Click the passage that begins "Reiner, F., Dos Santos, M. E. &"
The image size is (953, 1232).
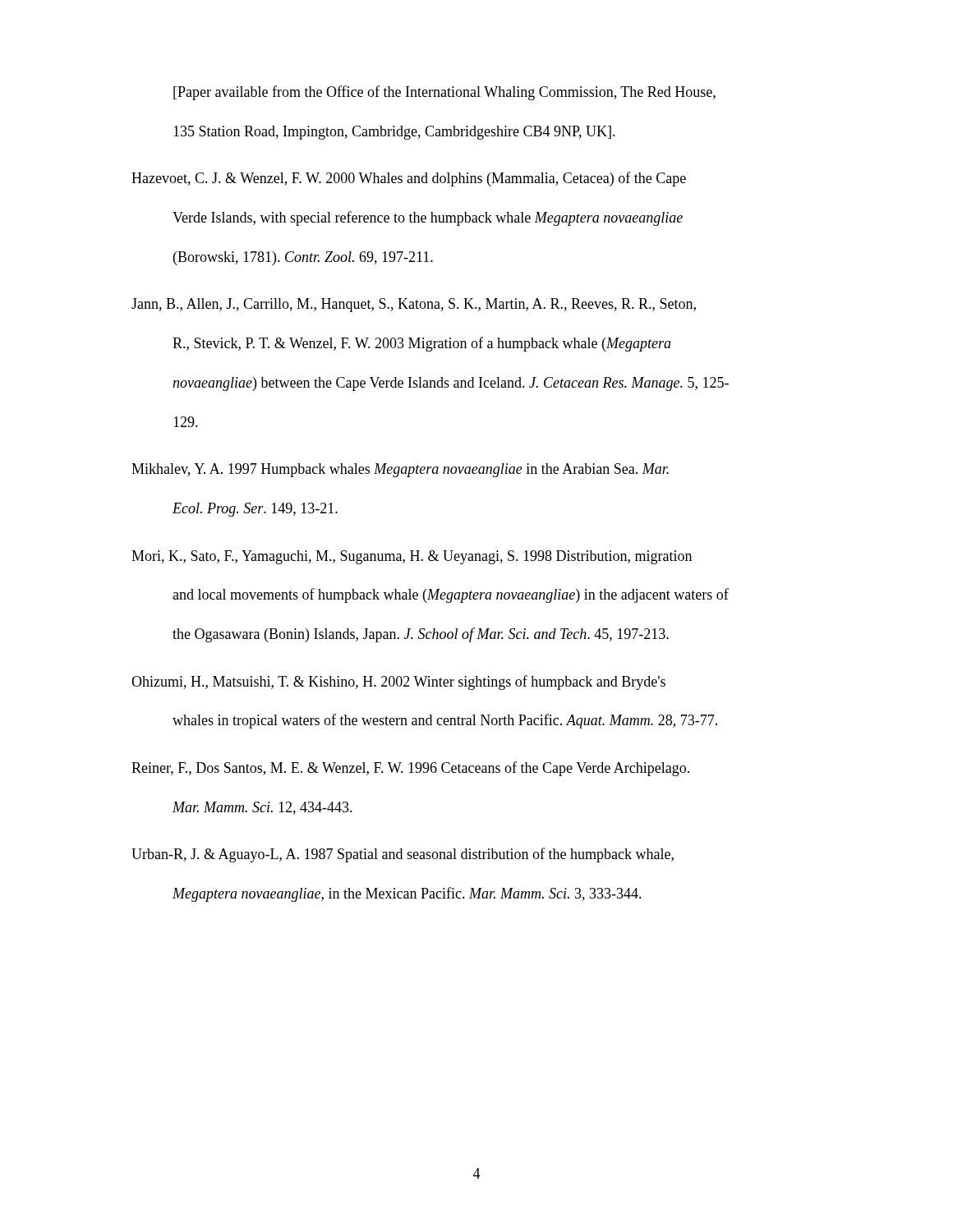pos(410,769)
